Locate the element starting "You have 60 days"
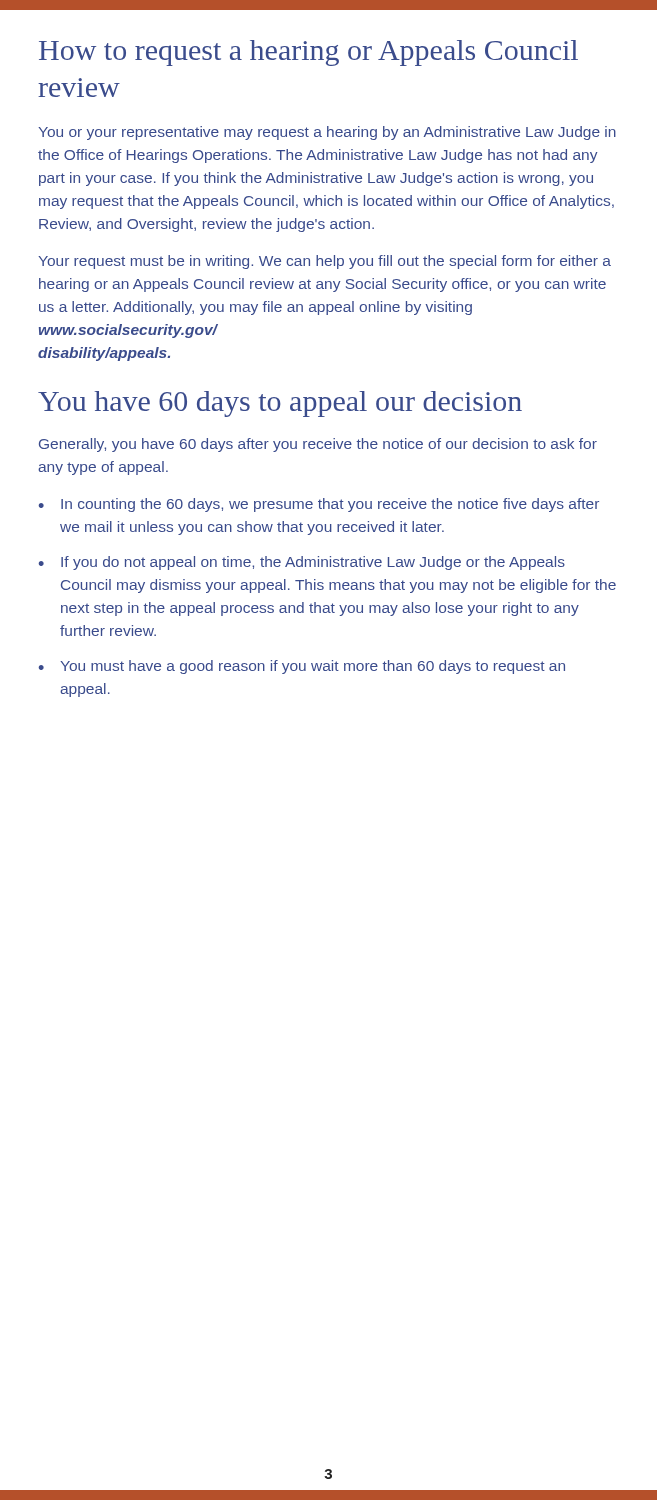 click(x=280, y=400)
